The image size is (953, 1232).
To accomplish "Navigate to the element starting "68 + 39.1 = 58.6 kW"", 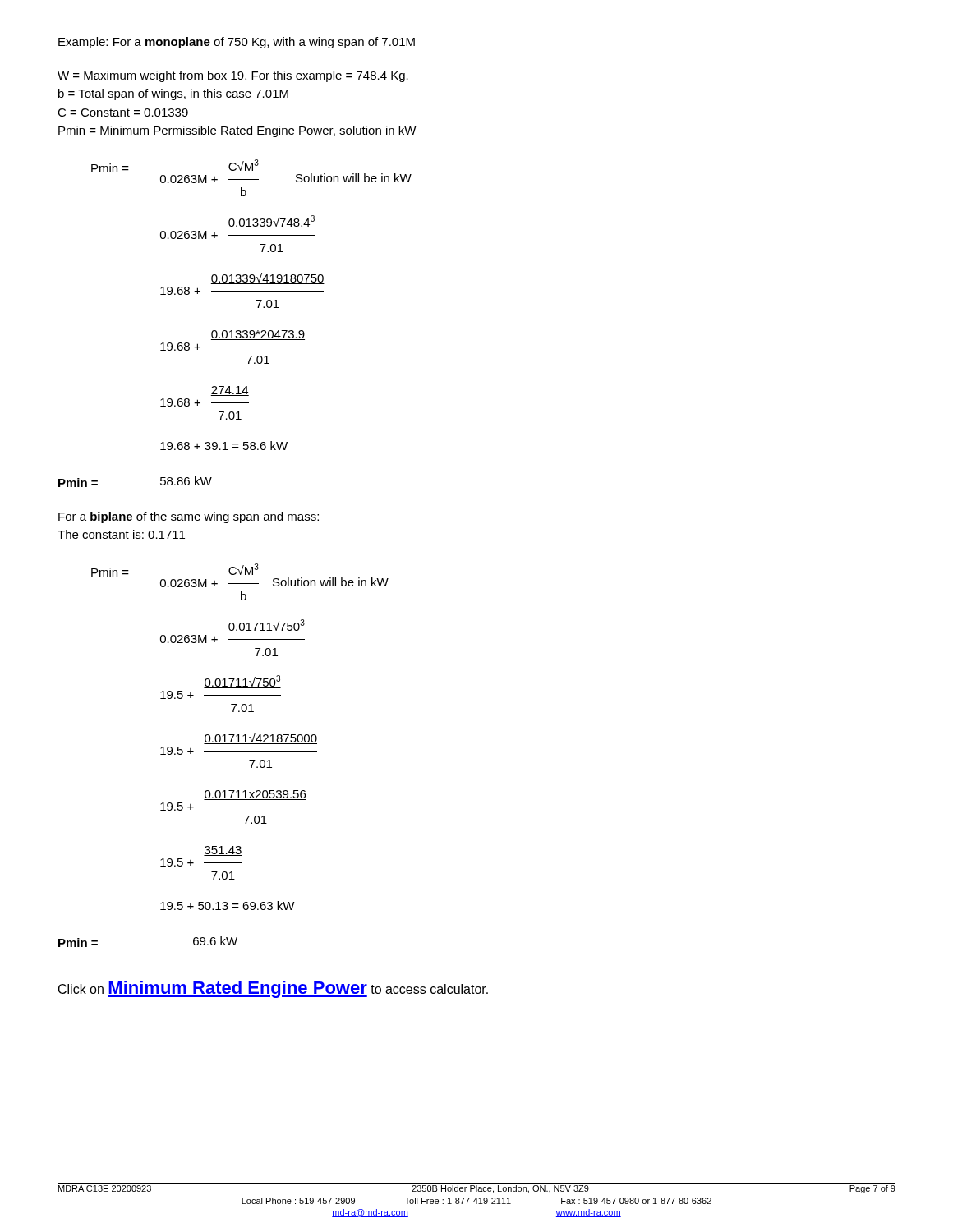I will click(224, 446).
